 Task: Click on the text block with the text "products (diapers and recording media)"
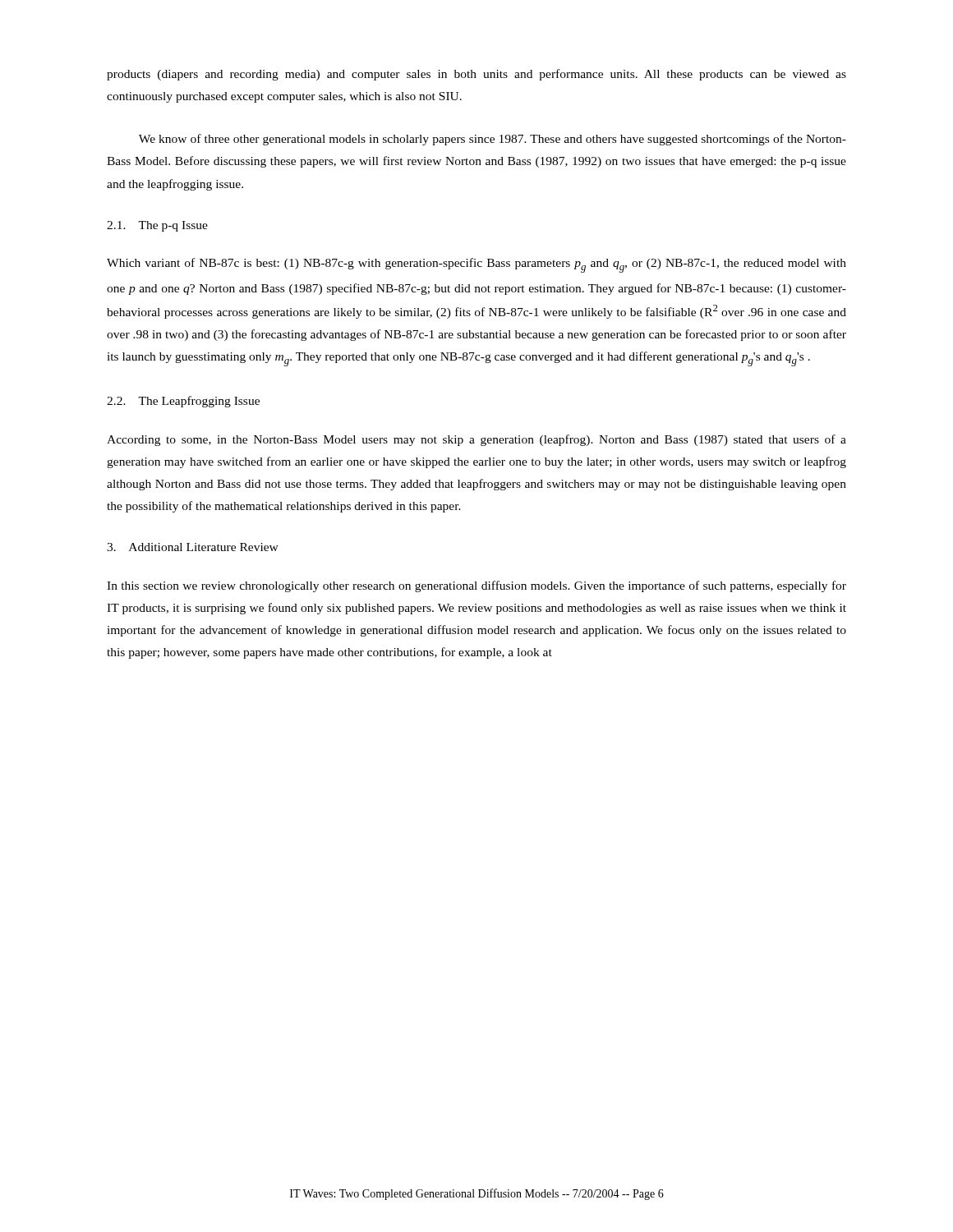coord(476,84)
